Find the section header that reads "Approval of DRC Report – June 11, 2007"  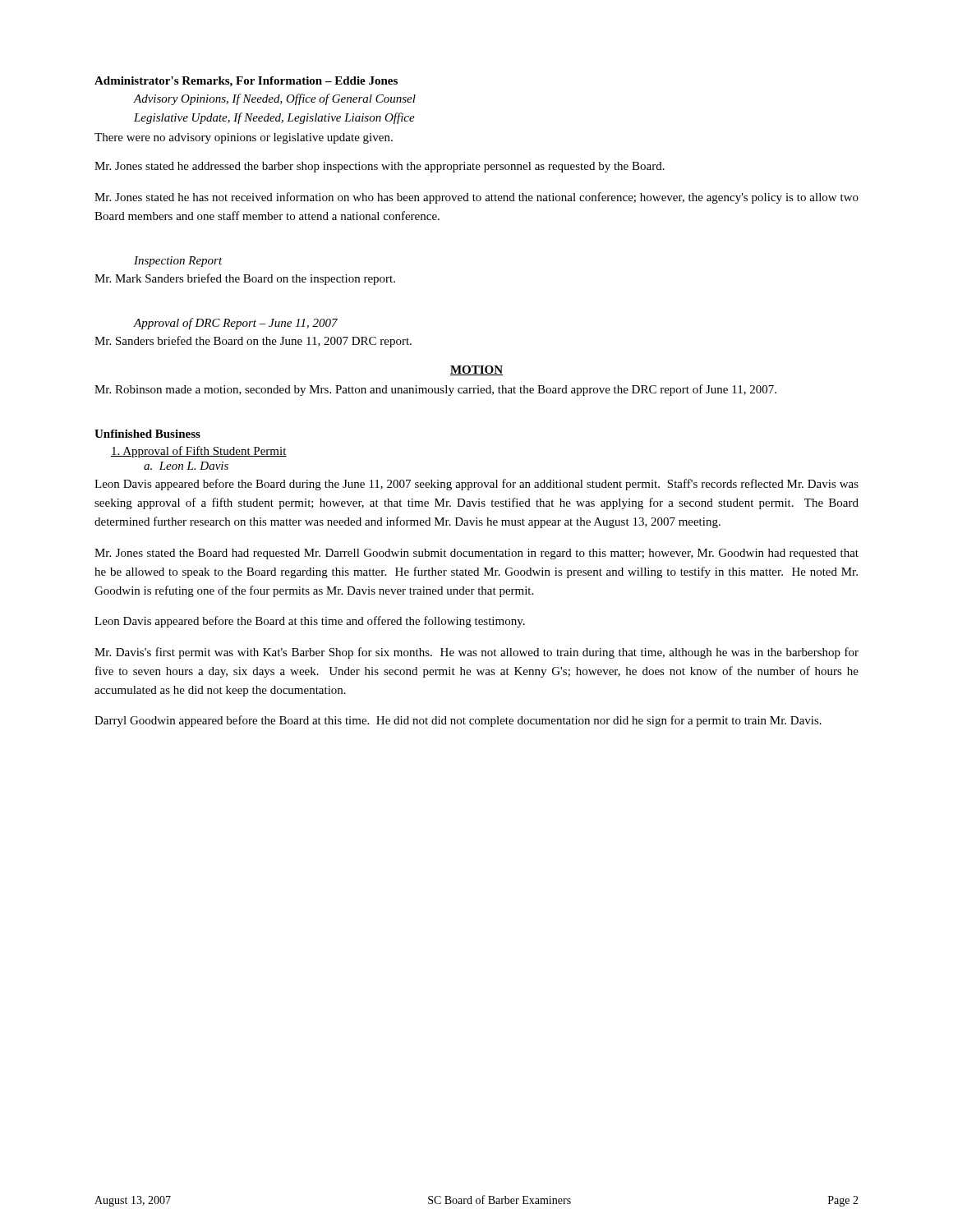point(236,323)
